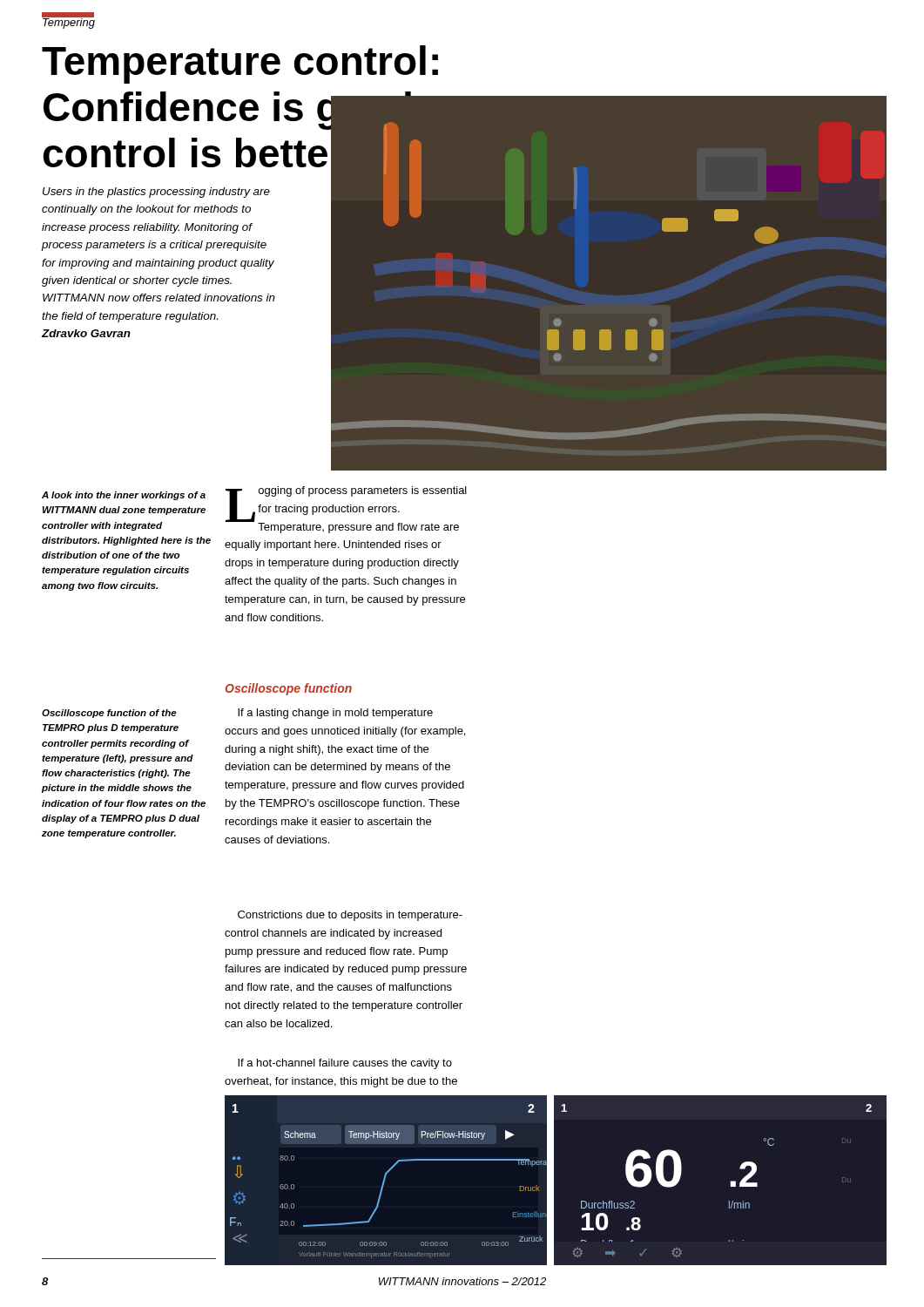The image size is (924, 1307).
Task: Click on the section header with the text "Oscilloscope function"
Action: coord(288,688)
